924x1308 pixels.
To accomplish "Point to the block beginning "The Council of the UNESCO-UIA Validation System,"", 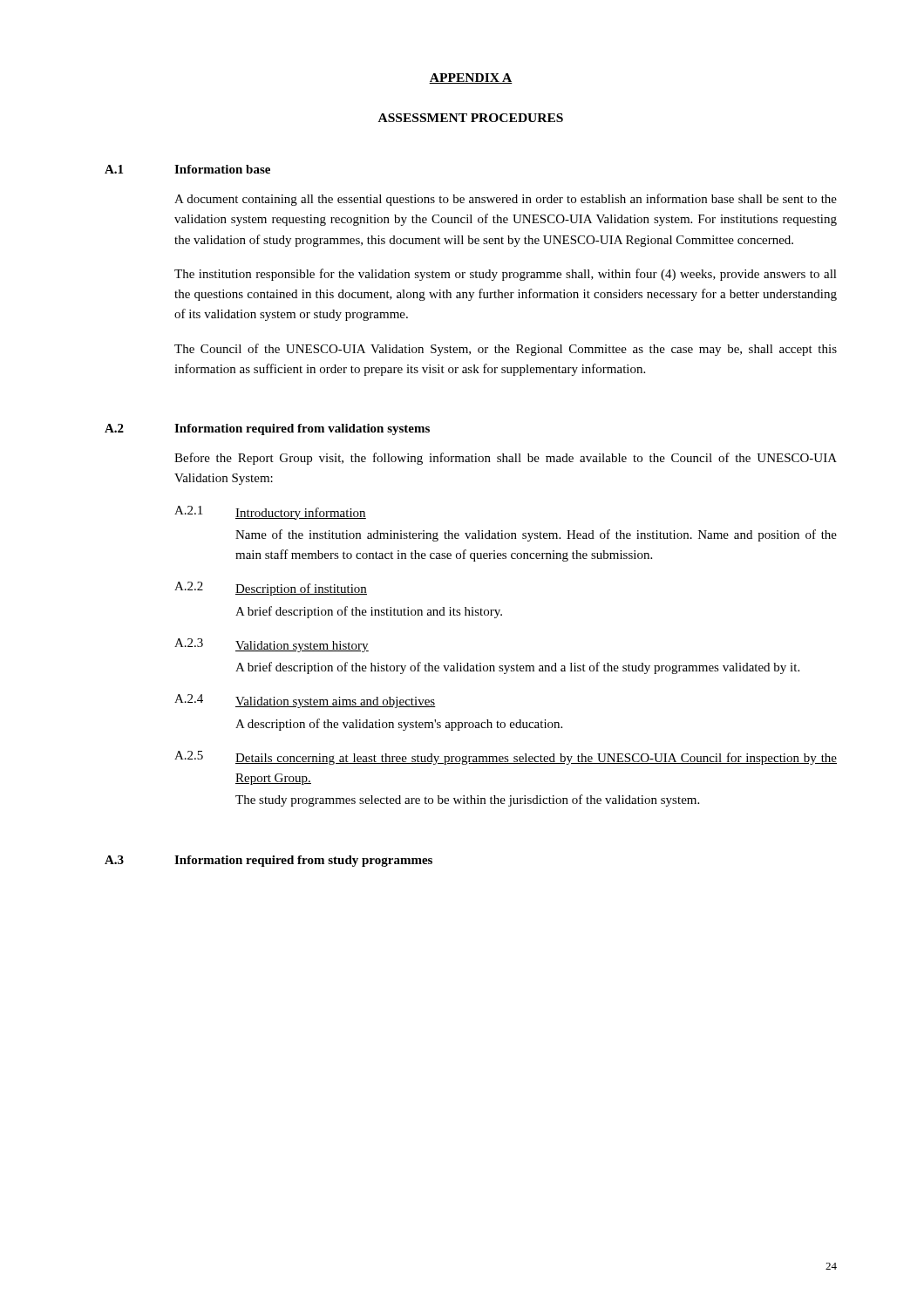I will 506,359.
